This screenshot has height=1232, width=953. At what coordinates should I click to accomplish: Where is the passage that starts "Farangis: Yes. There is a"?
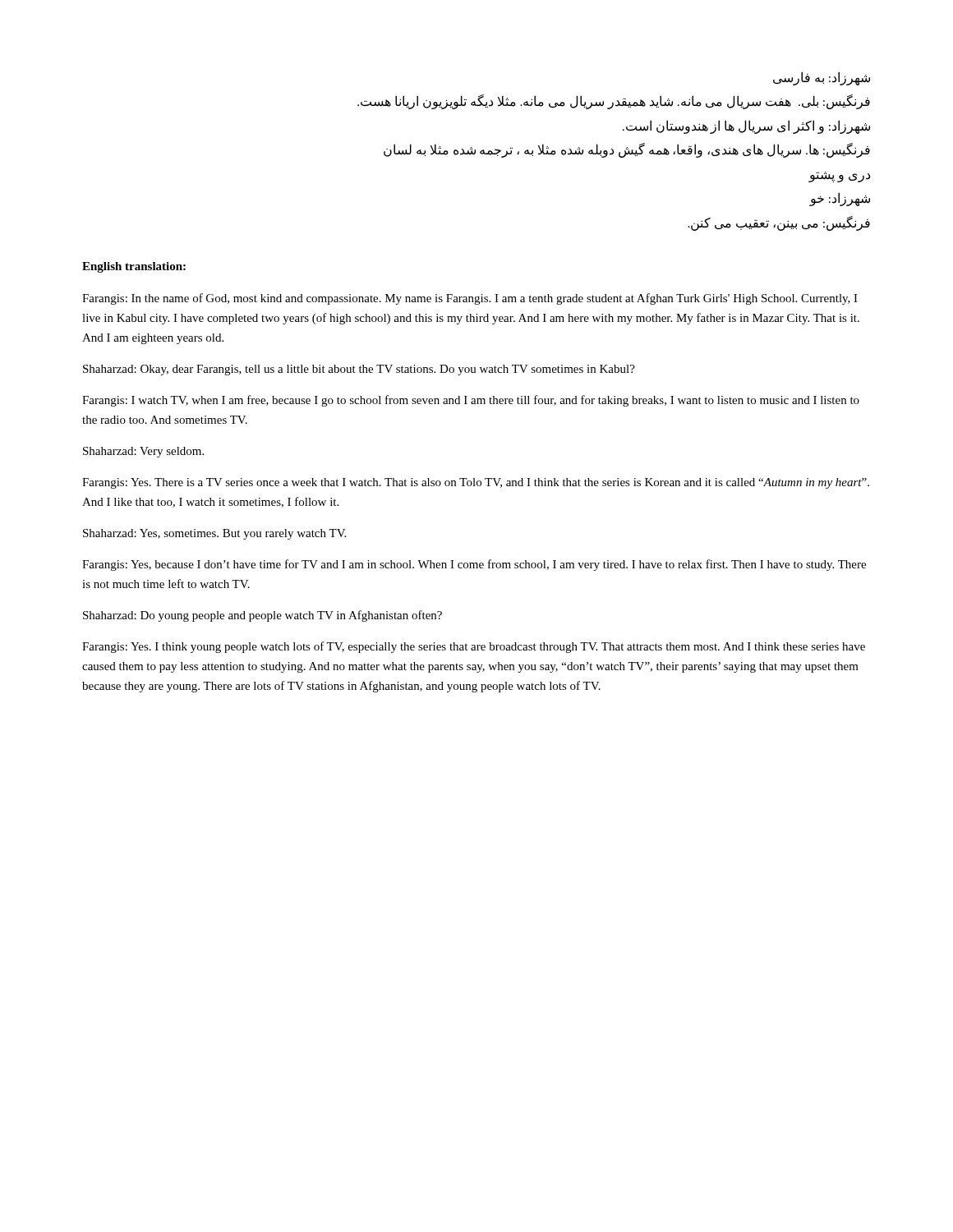476,492
